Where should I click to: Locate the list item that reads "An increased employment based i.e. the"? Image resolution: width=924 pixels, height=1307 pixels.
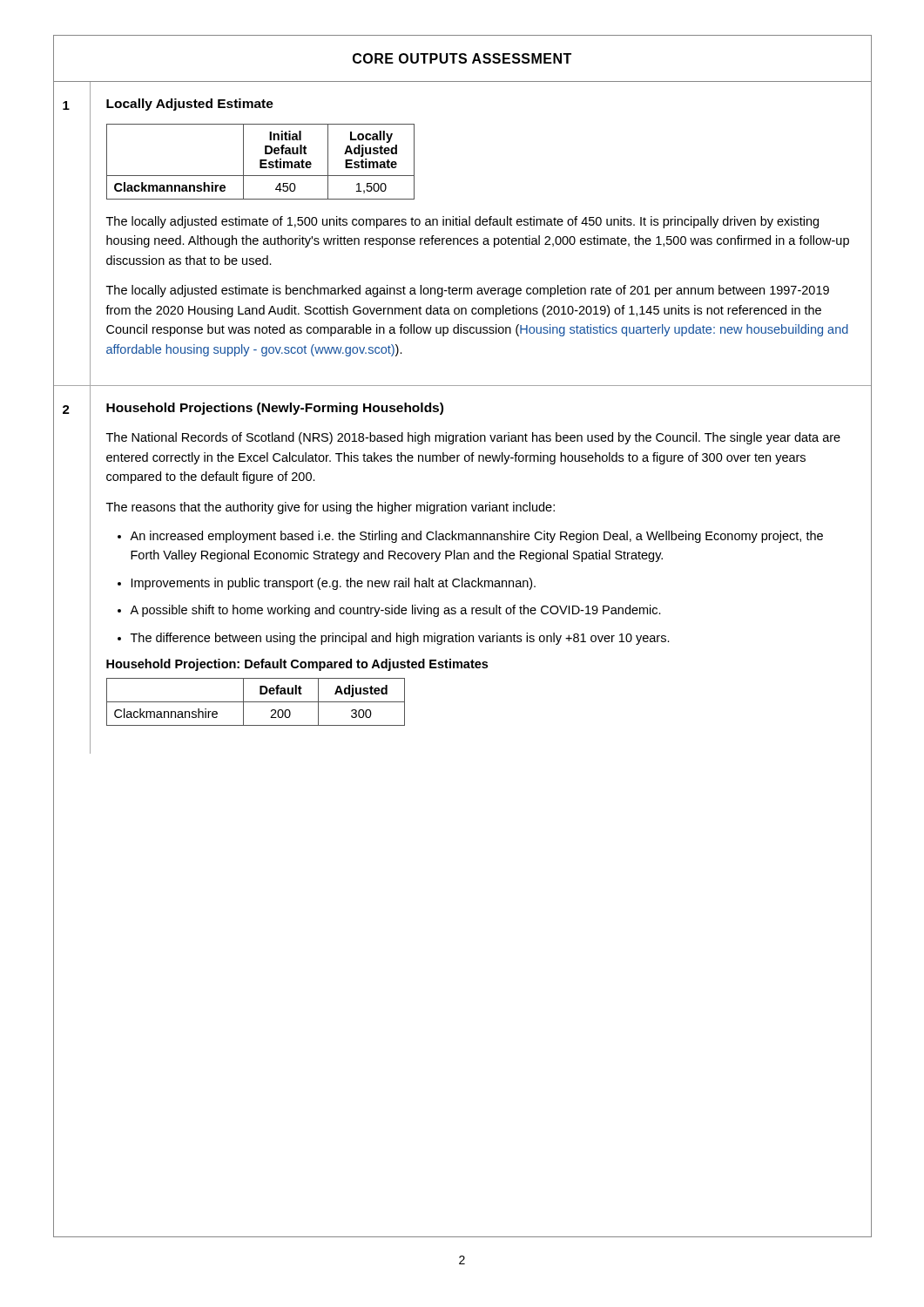click(x=477, y=545)
